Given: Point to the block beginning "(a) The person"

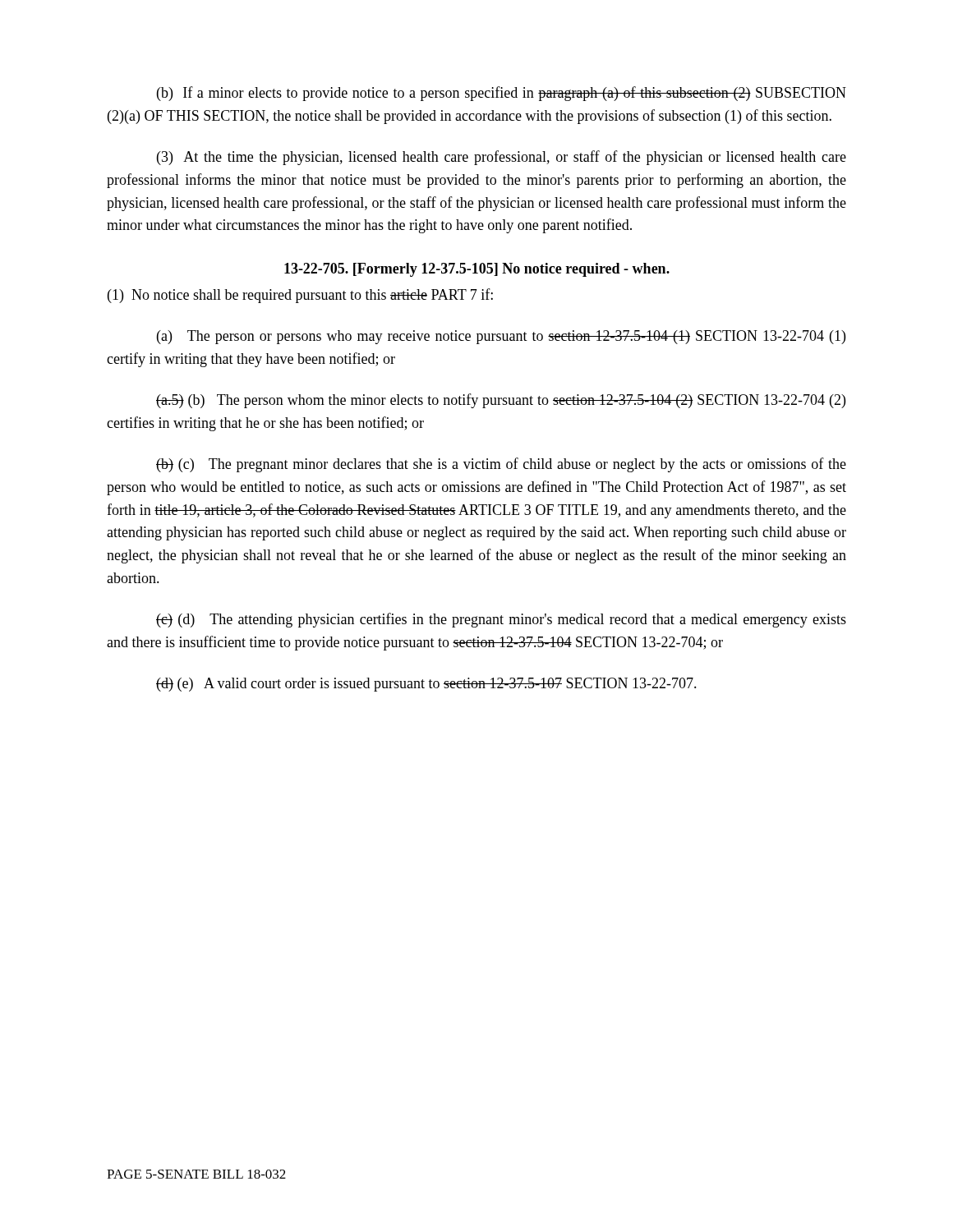Looking at the screenshot, I should click(476, 348).
